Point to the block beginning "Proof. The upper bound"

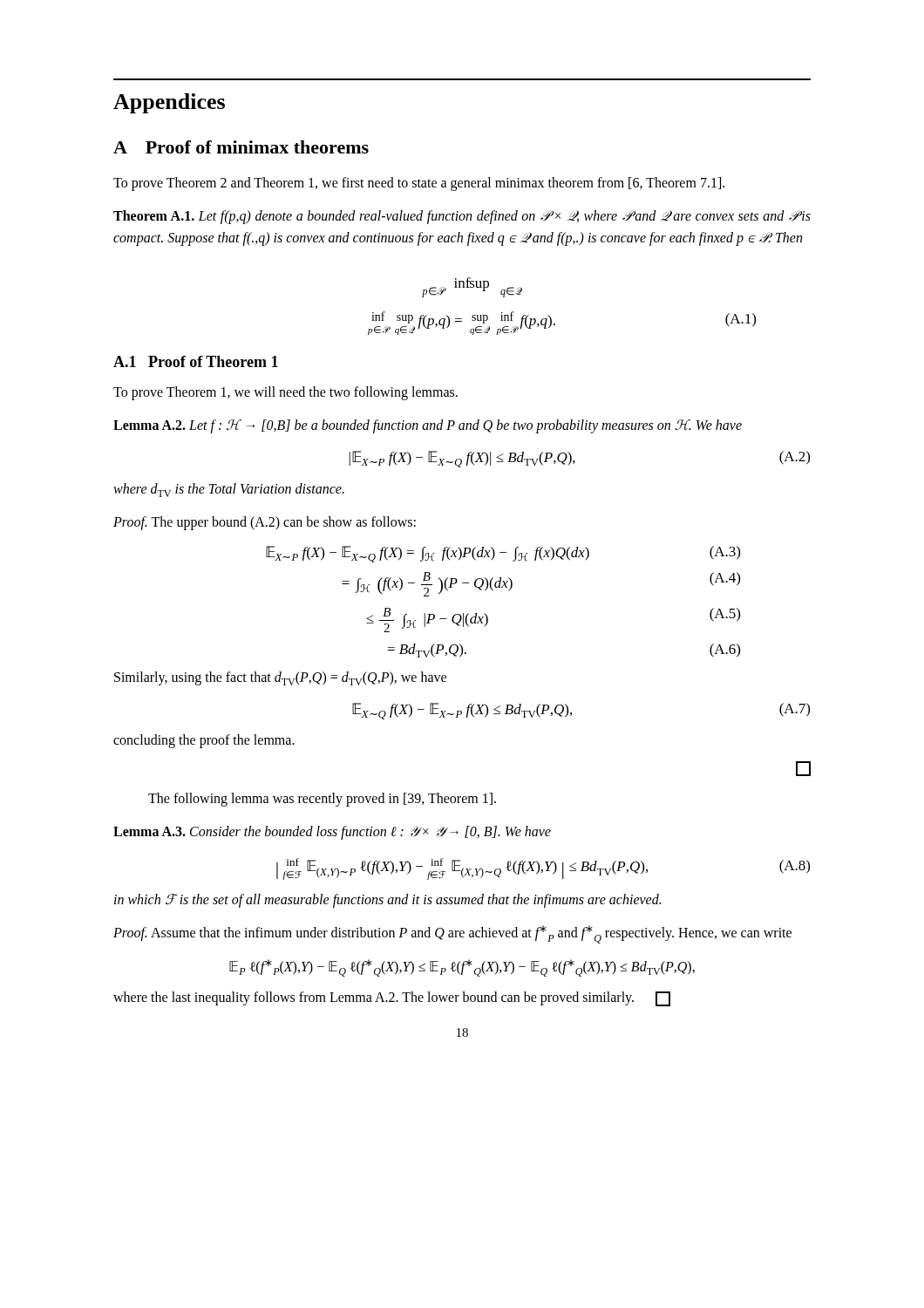[x=265, y=523]
